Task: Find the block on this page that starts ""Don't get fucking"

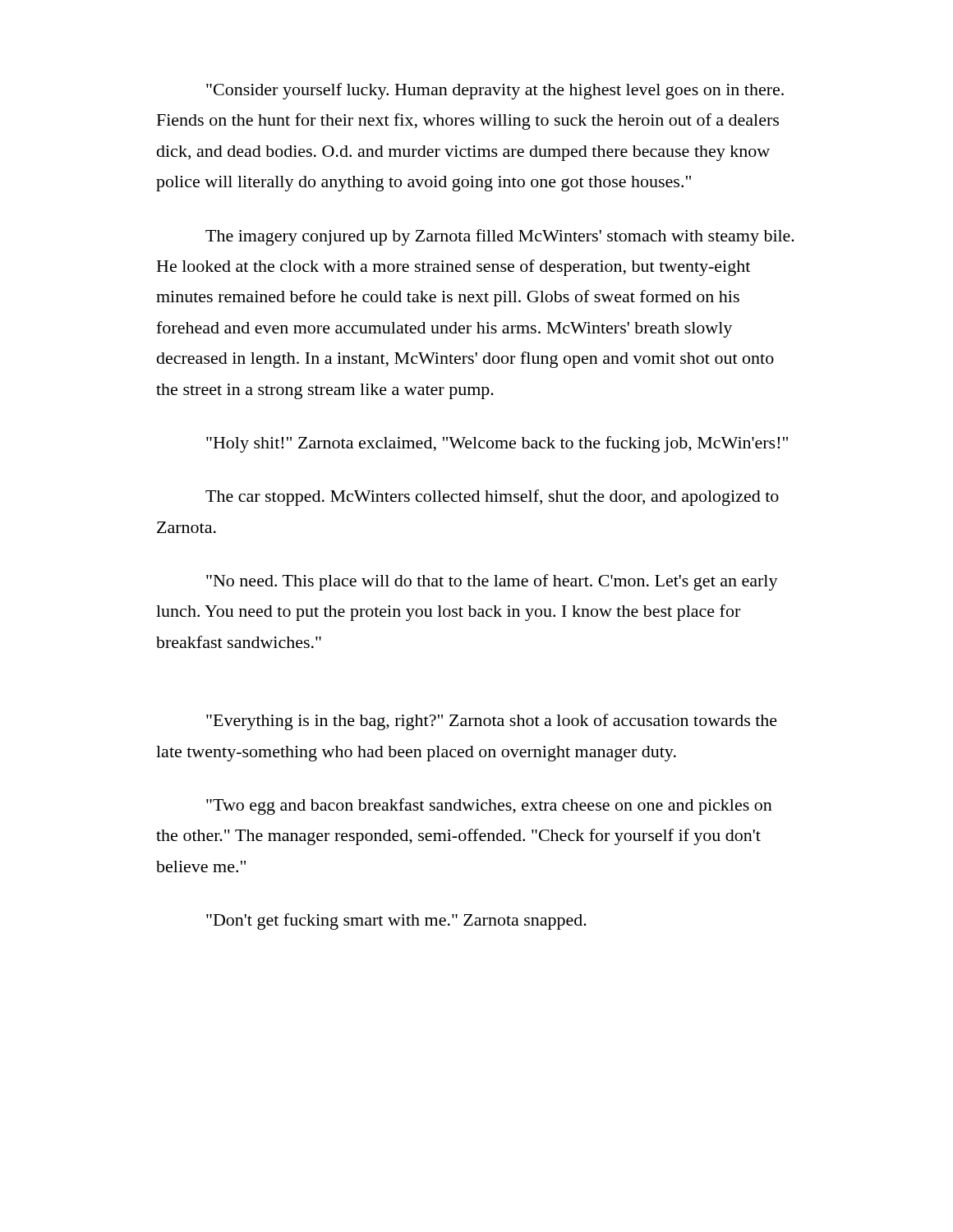Action: tap(476, 920)
